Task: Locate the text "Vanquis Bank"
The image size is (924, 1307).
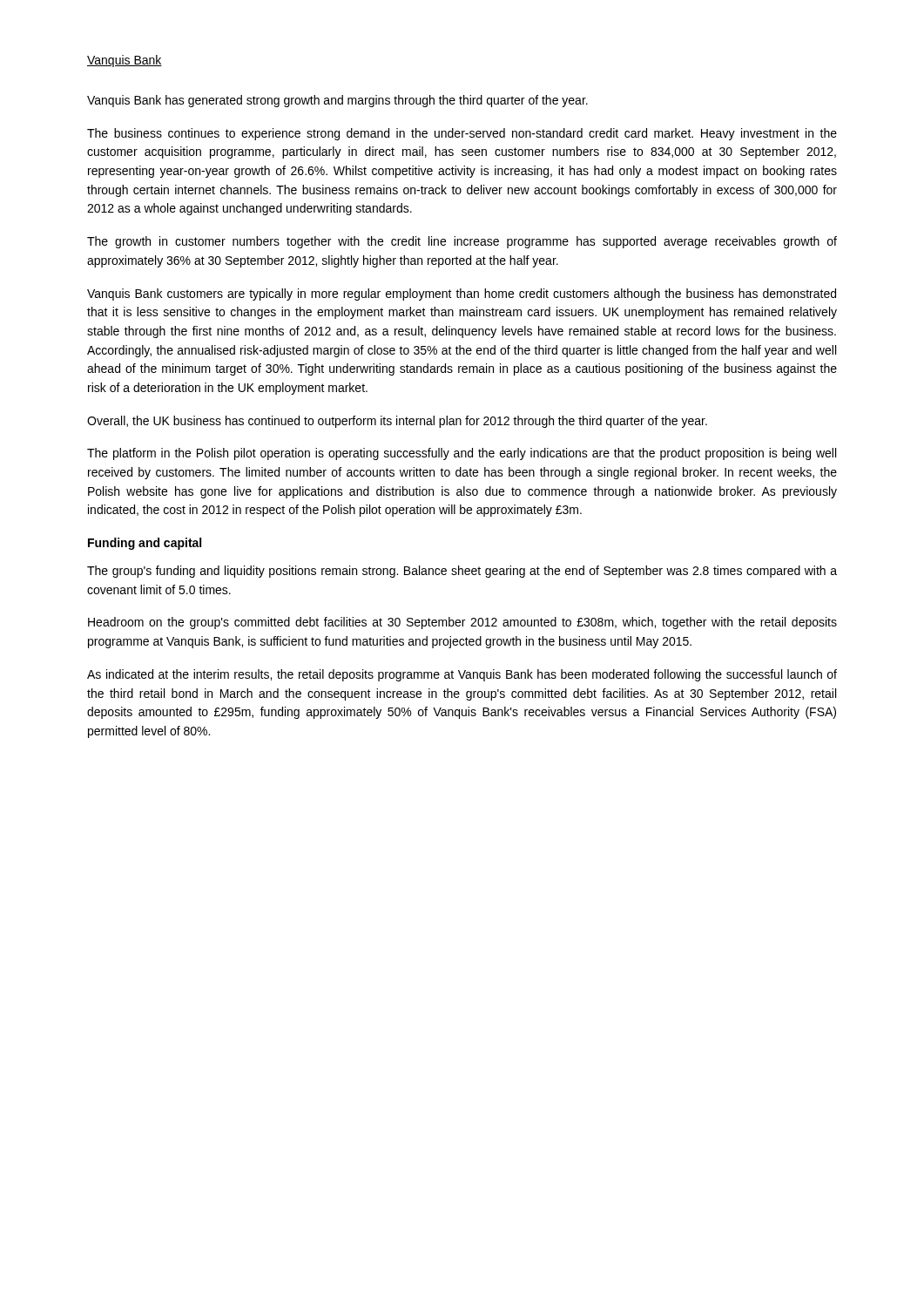Action: [124, 60]
